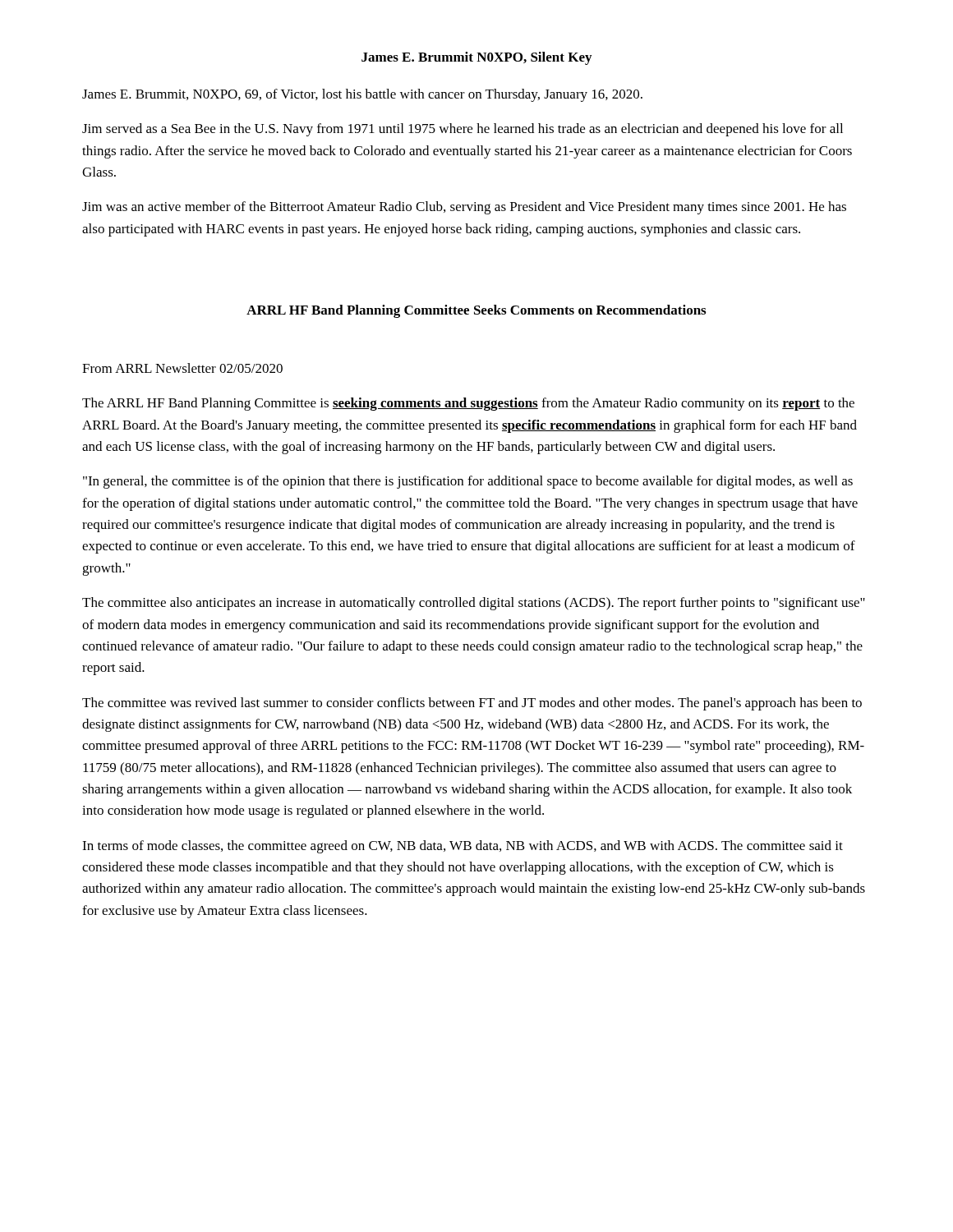Locate the element starting "In terms of mode classes,"

click(476, 878)
